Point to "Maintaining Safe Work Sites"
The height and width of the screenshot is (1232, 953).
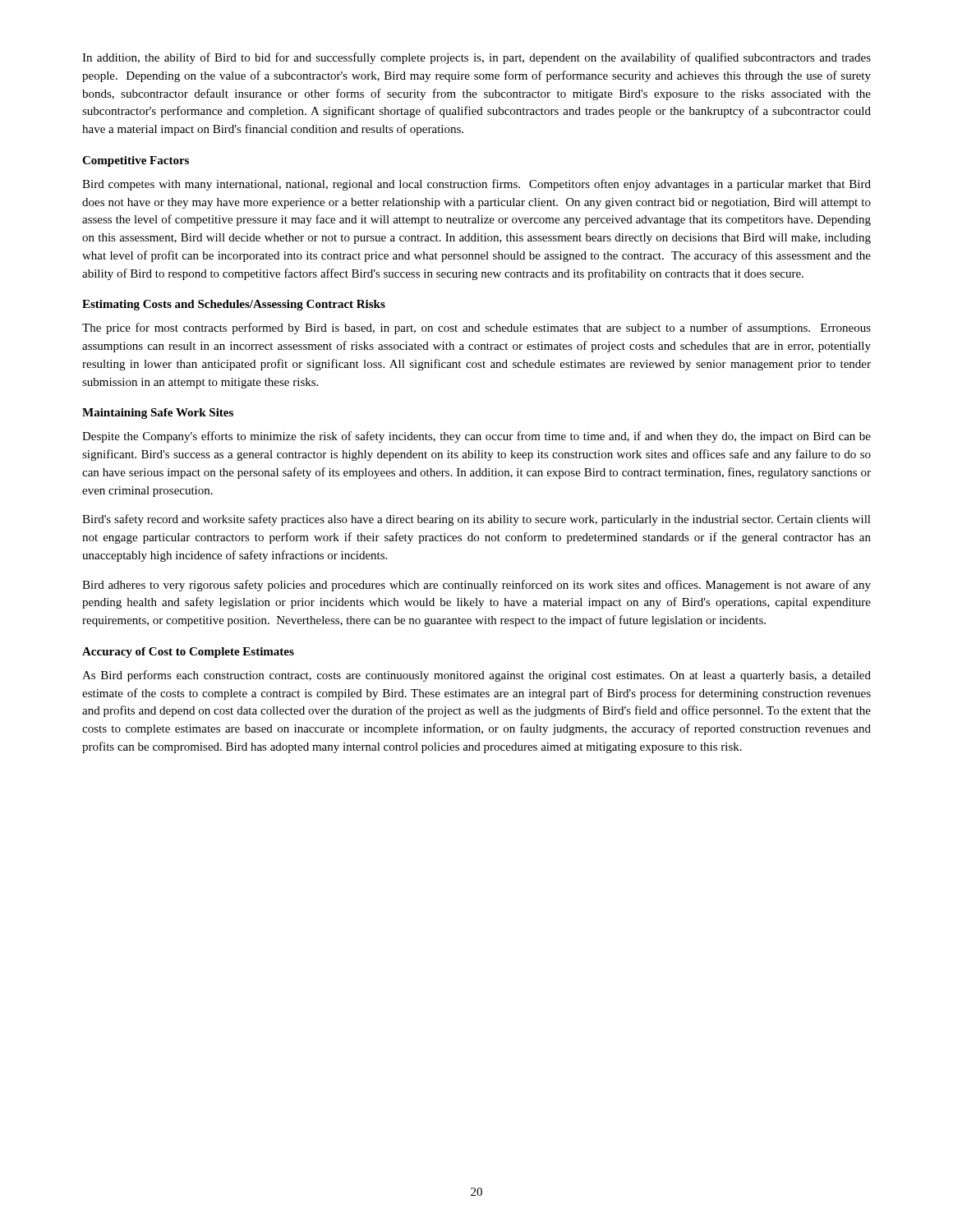(x=158, y=413)
